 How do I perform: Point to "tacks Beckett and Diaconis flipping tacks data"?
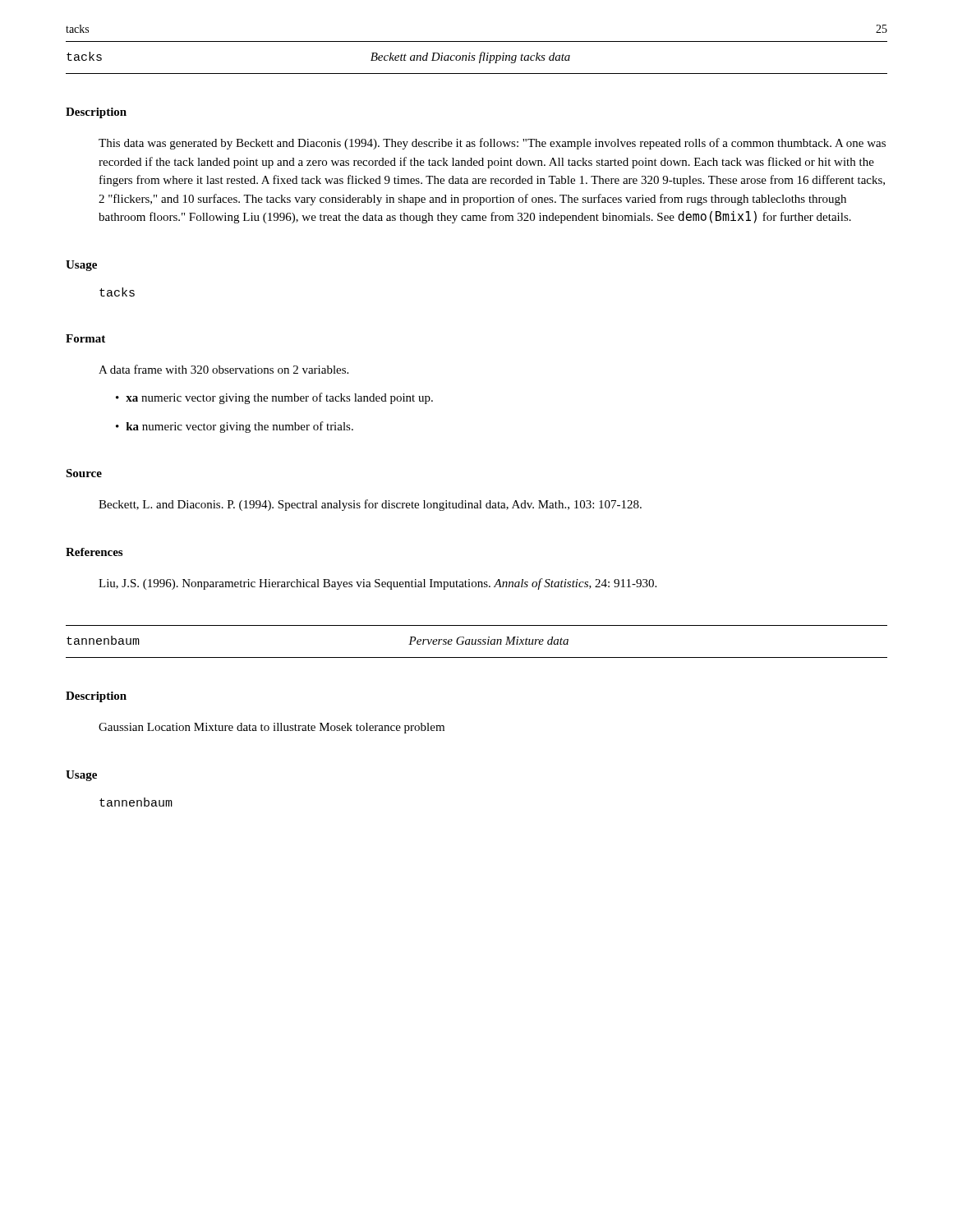point(476,57)
